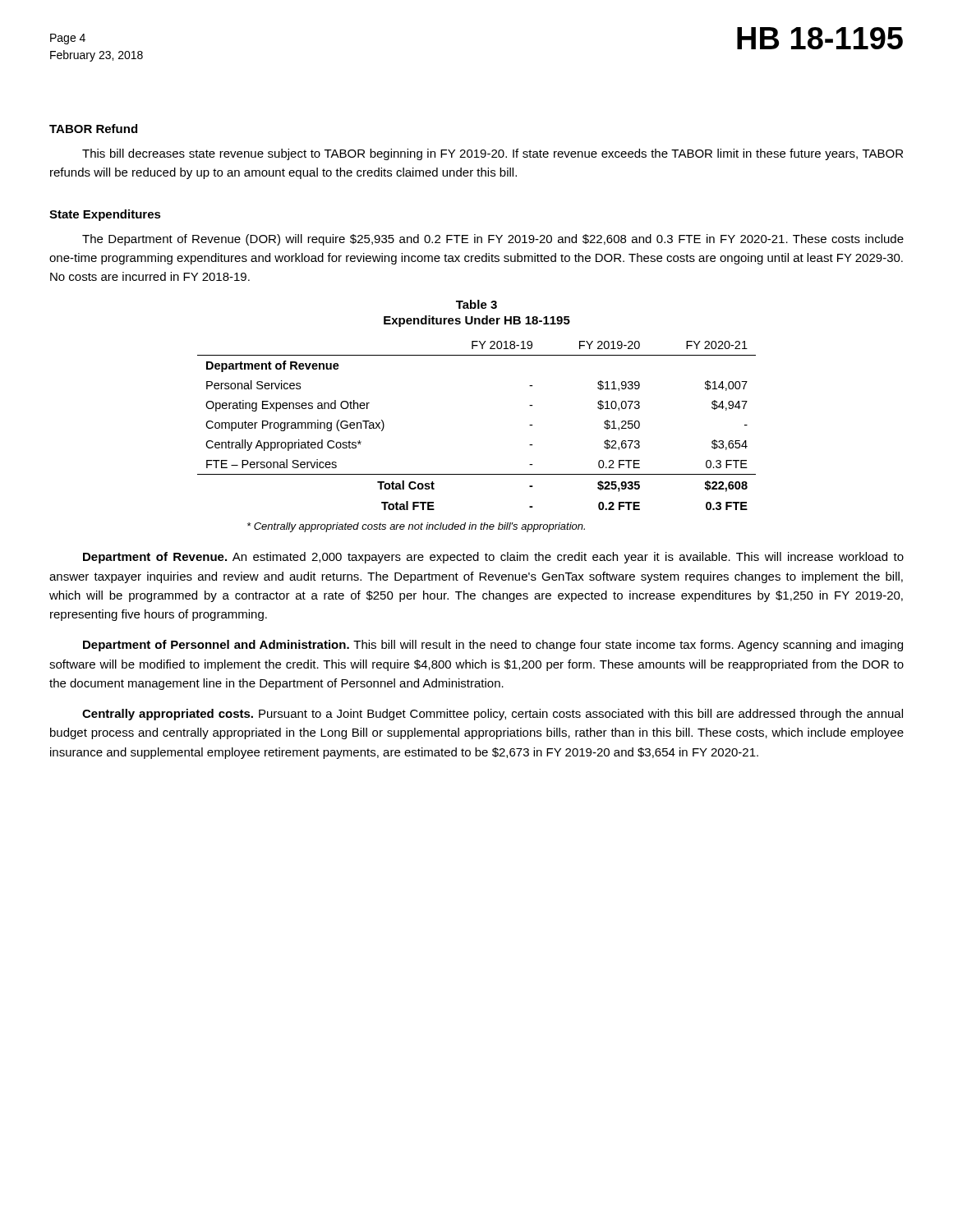Locate the element starting "This bill decreases state revenue subject to TABOR"
The height and width of the screenshot is (1232, 953).
click(476, 163)
